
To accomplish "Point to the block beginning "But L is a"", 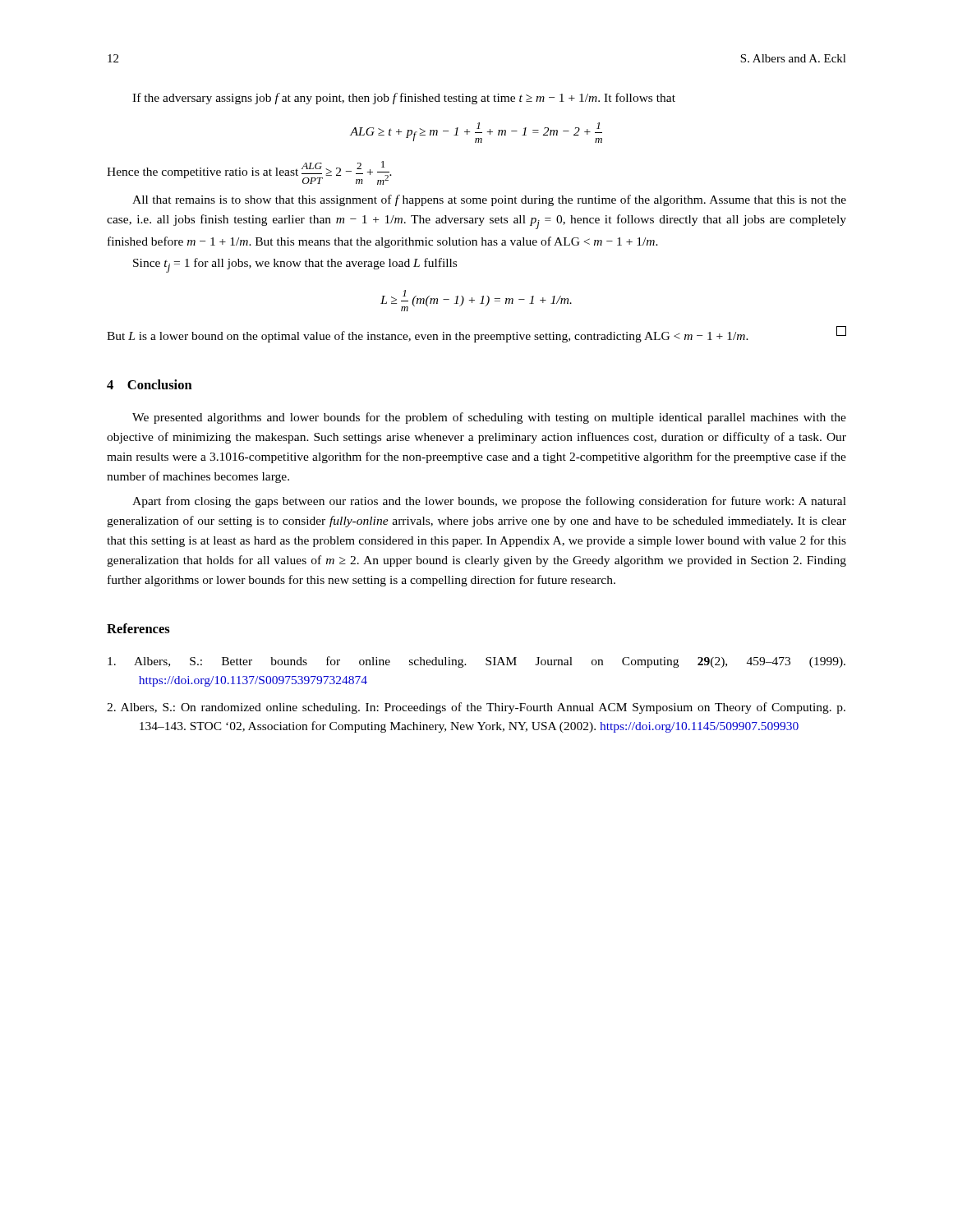I will coord(476,334).
